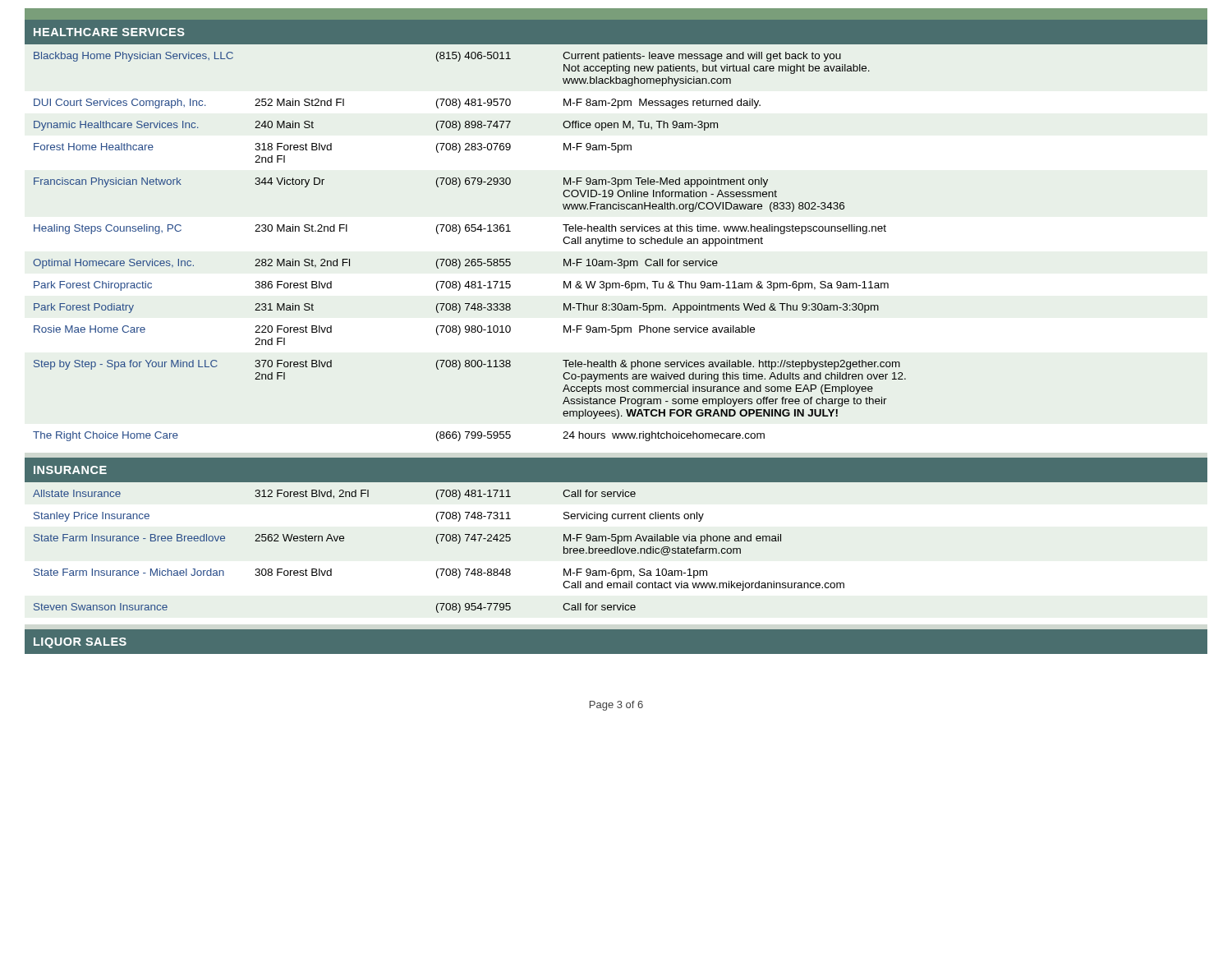Click where it says "LIQUOR SALES"
The image size is (1232, 953).
[80, 642]
